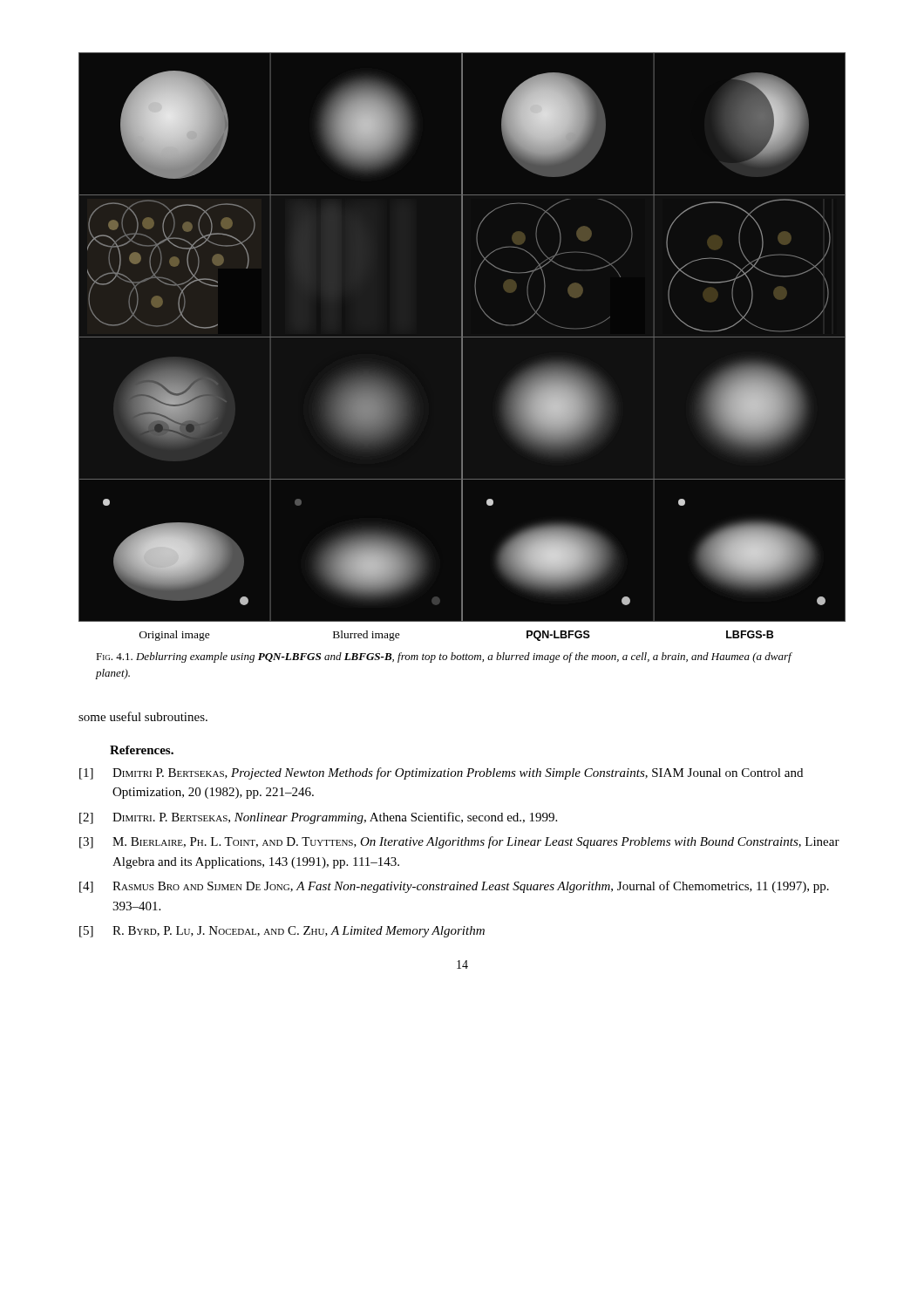This screenshot has height=1308, width=924.
Task: Find "some useful subroutines." on this page
Action: click(x=143, y=717)
